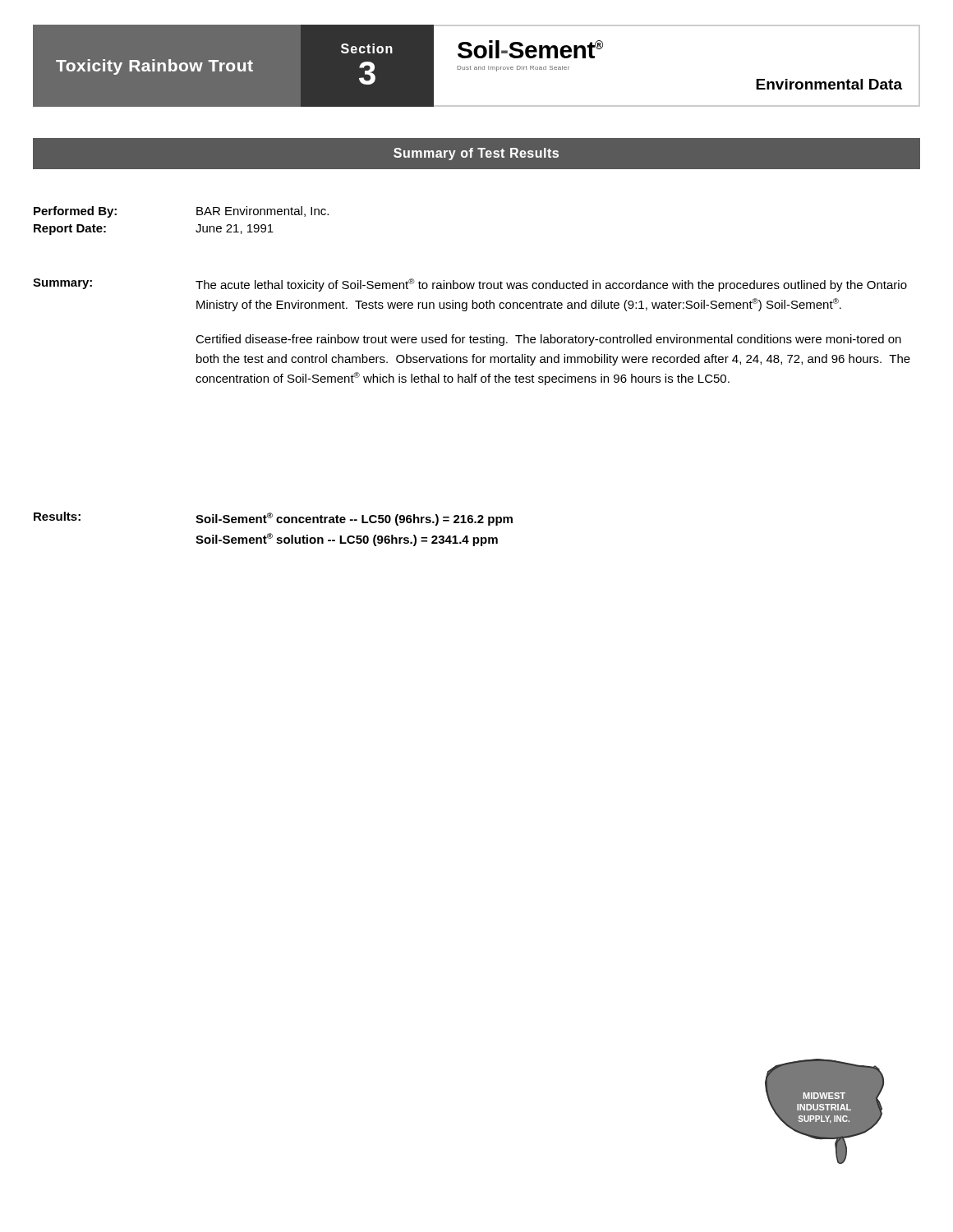Click on the text block that says "Results: Soil-Sement® concentrate"
Image resolution: width=953 pixels, height=1232 pixels.
[x=476, y=530]
